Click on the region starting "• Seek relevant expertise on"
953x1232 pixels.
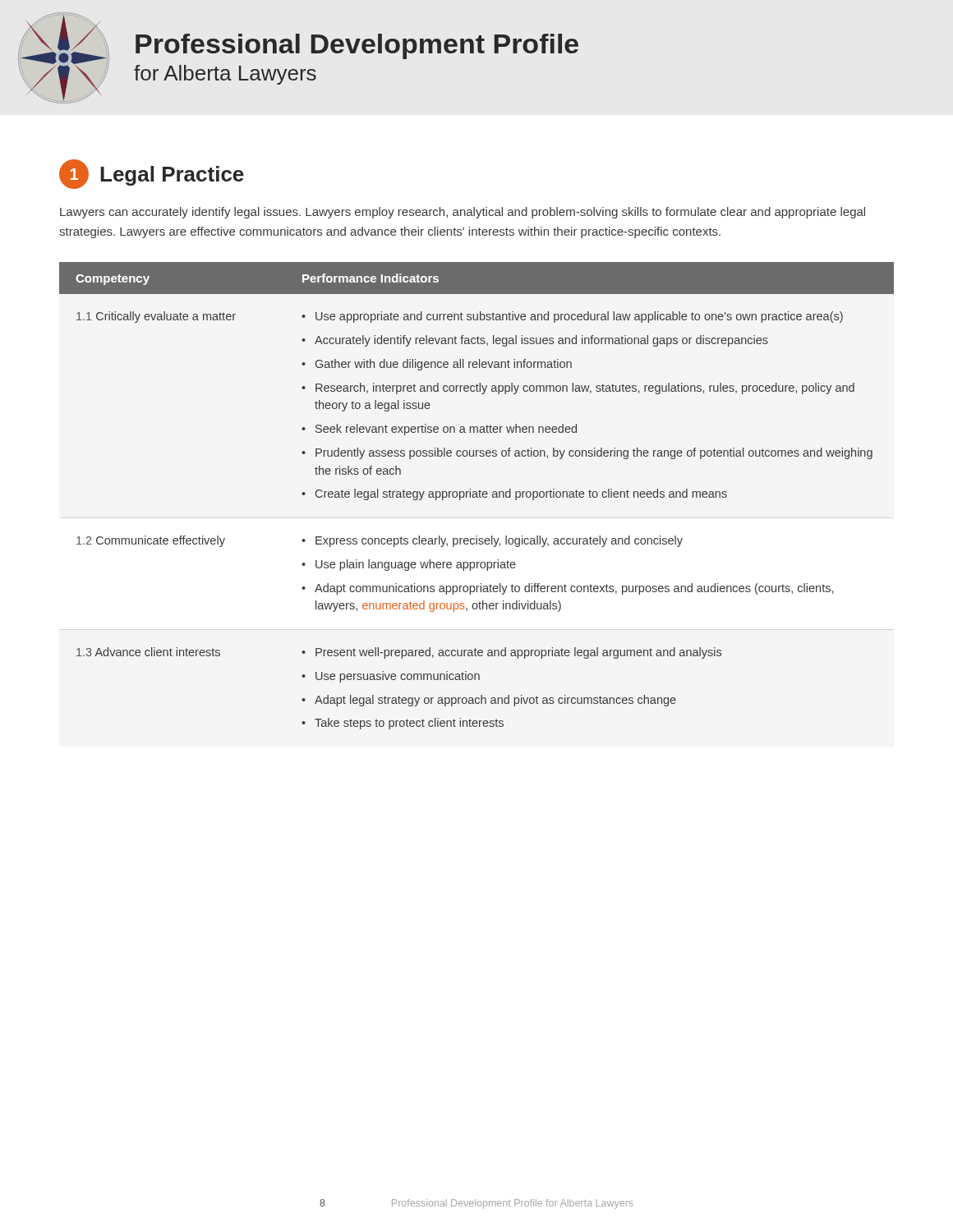(x=440, y=430)
